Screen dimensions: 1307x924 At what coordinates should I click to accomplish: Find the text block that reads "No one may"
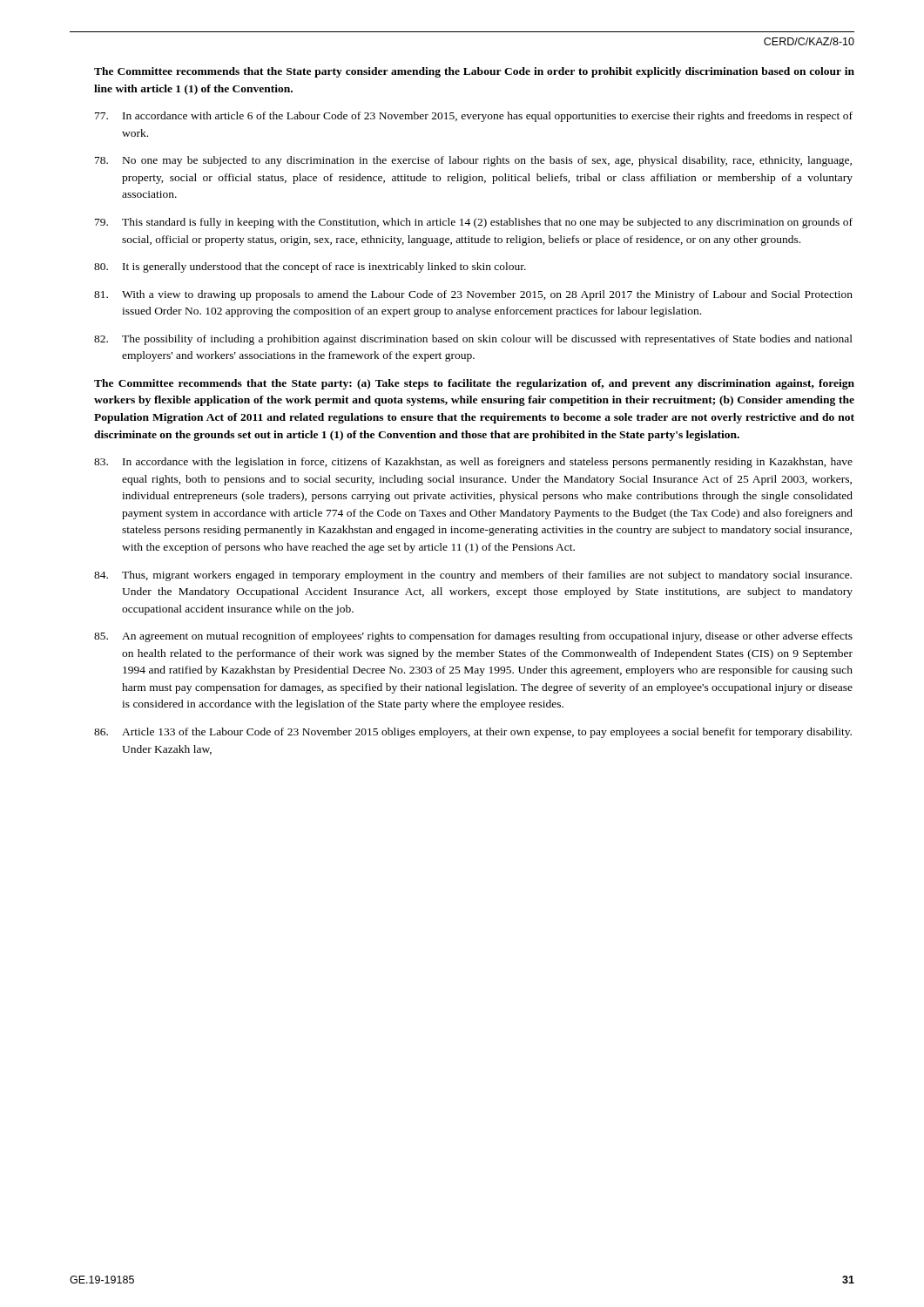tap(473, 177)
